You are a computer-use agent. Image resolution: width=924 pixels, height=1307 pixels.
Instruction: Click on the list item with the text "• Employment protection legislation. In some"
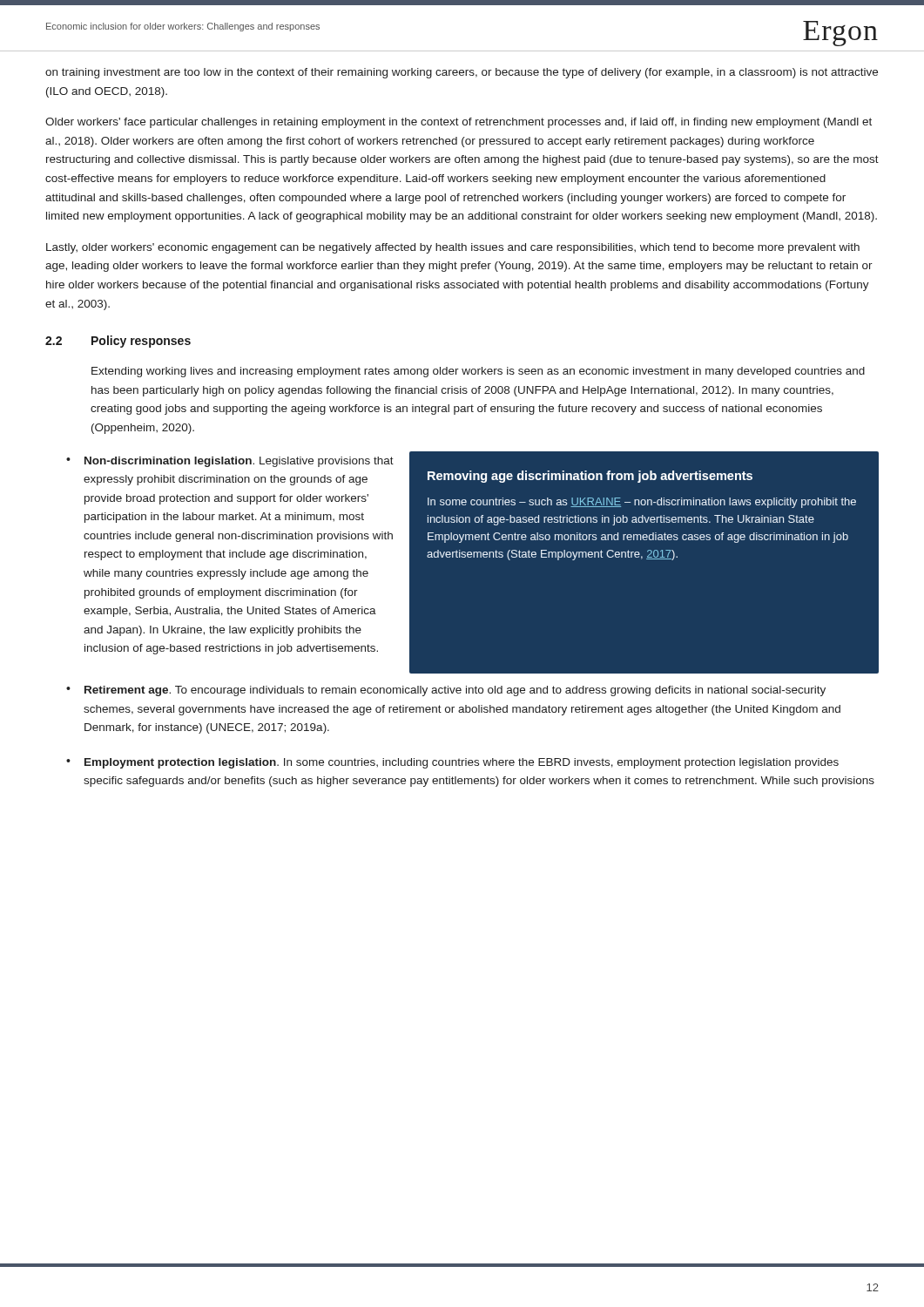(x=472, y=772)
